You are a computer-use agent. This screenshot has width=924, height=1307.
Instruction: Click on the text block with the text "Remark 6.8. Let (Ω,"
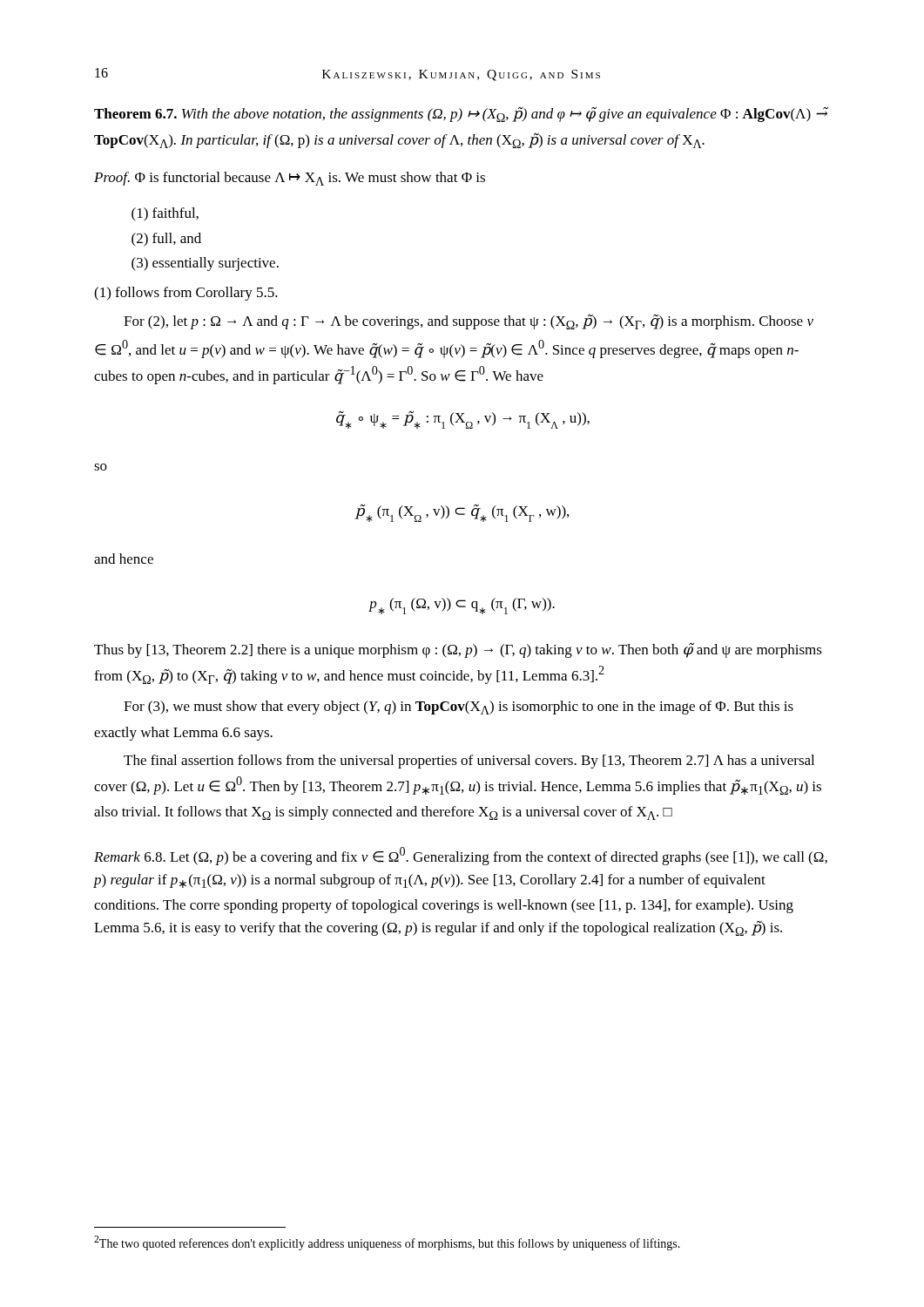462,892
